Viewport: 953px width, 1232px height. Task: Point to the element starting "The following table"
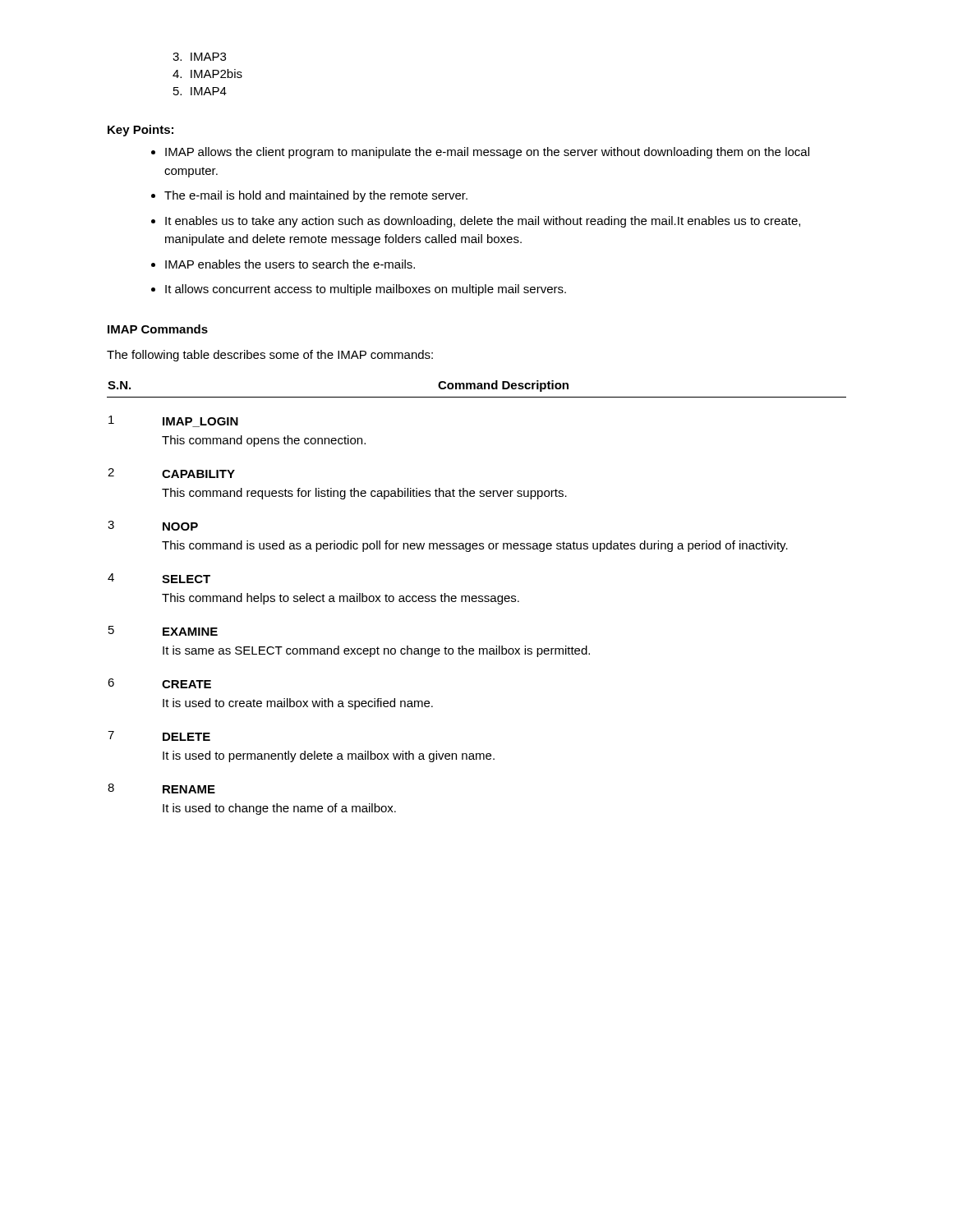pyautogui.click(x=270, y=354)
